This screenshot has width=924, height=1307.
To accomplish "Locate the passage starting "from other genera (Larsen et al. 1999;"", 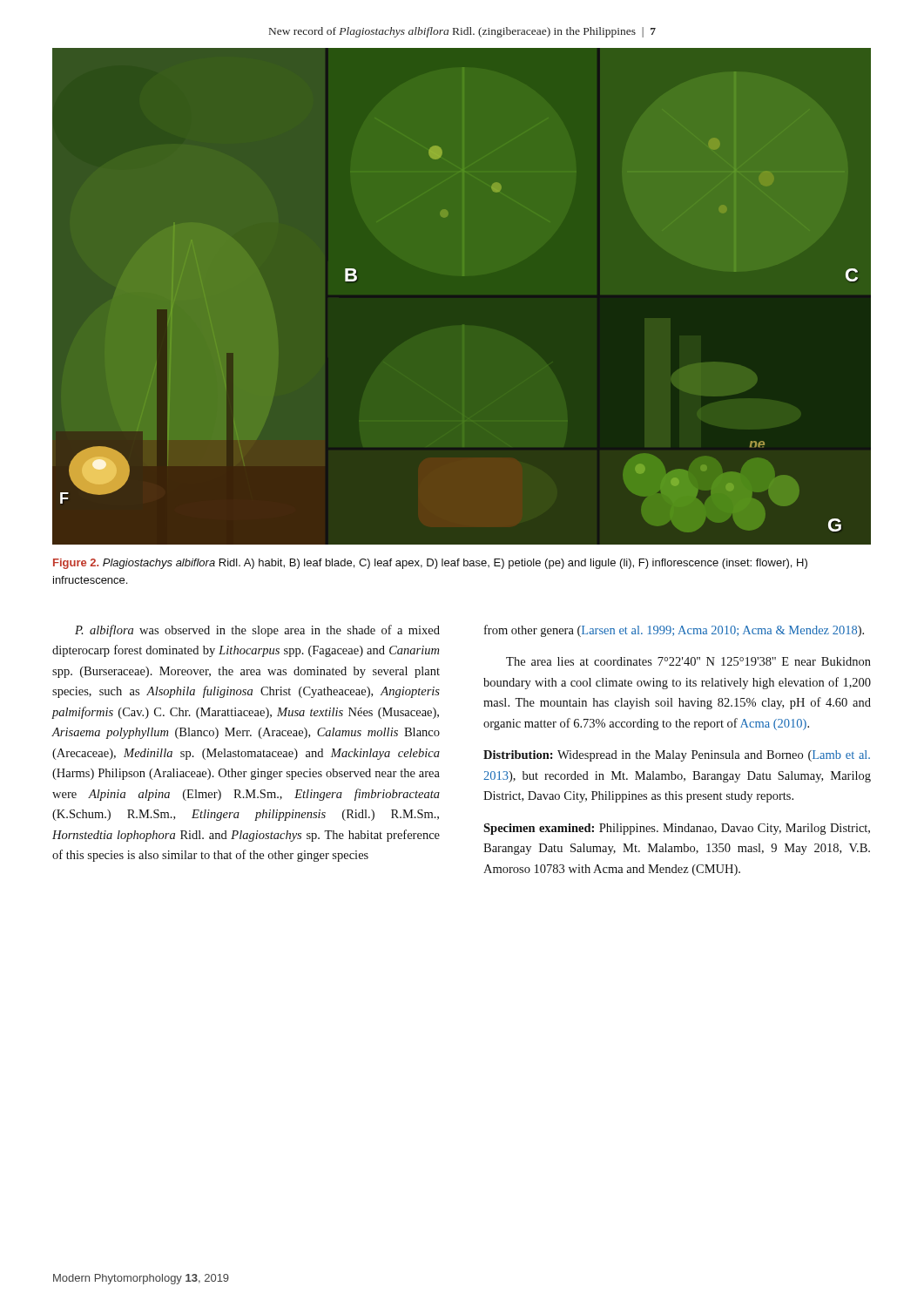I will point(677,750).
